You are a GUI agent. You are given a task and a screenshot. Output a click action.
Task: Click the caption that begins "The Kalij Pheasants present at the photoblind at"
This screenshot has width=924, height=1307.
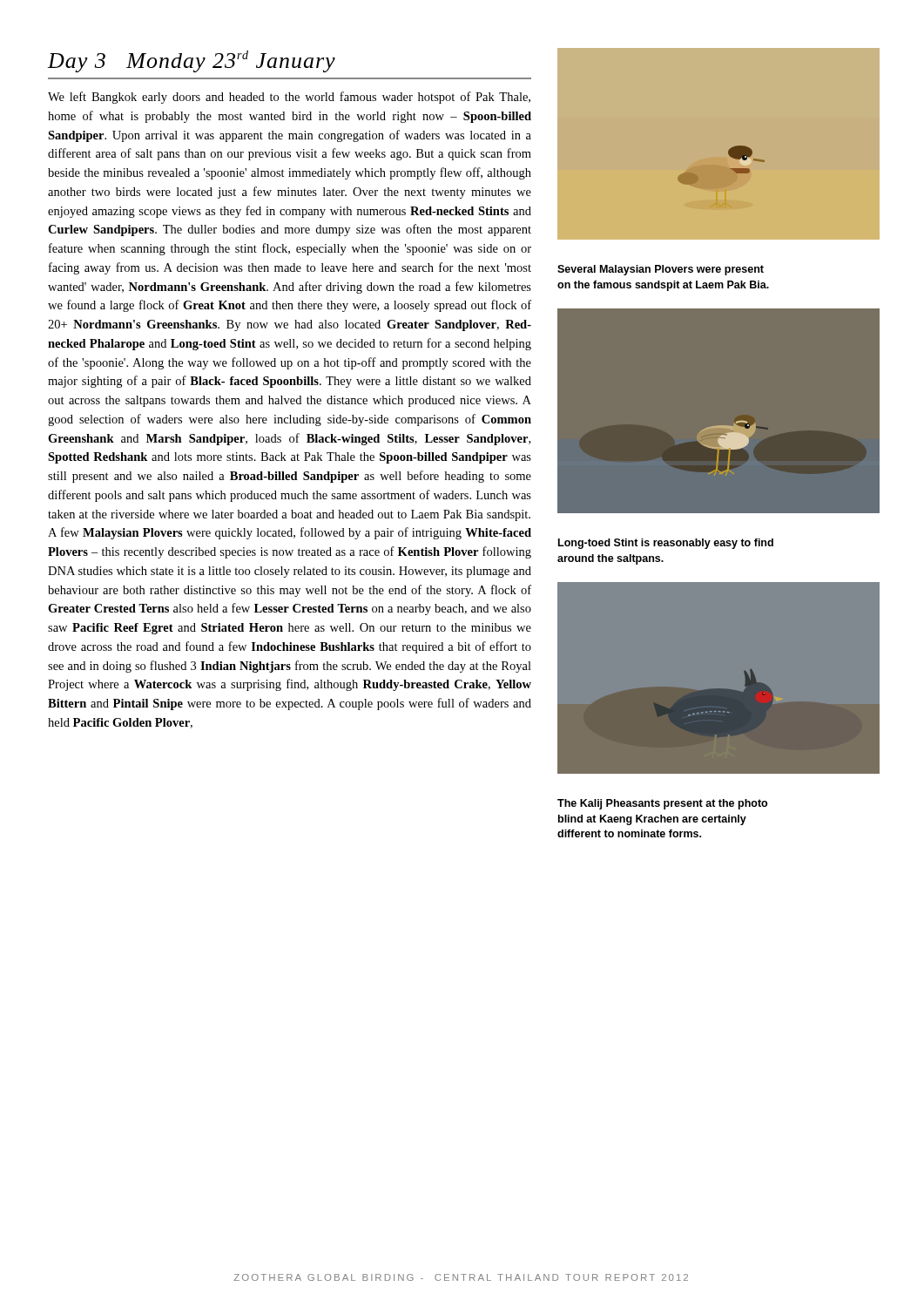click(718, 819)
